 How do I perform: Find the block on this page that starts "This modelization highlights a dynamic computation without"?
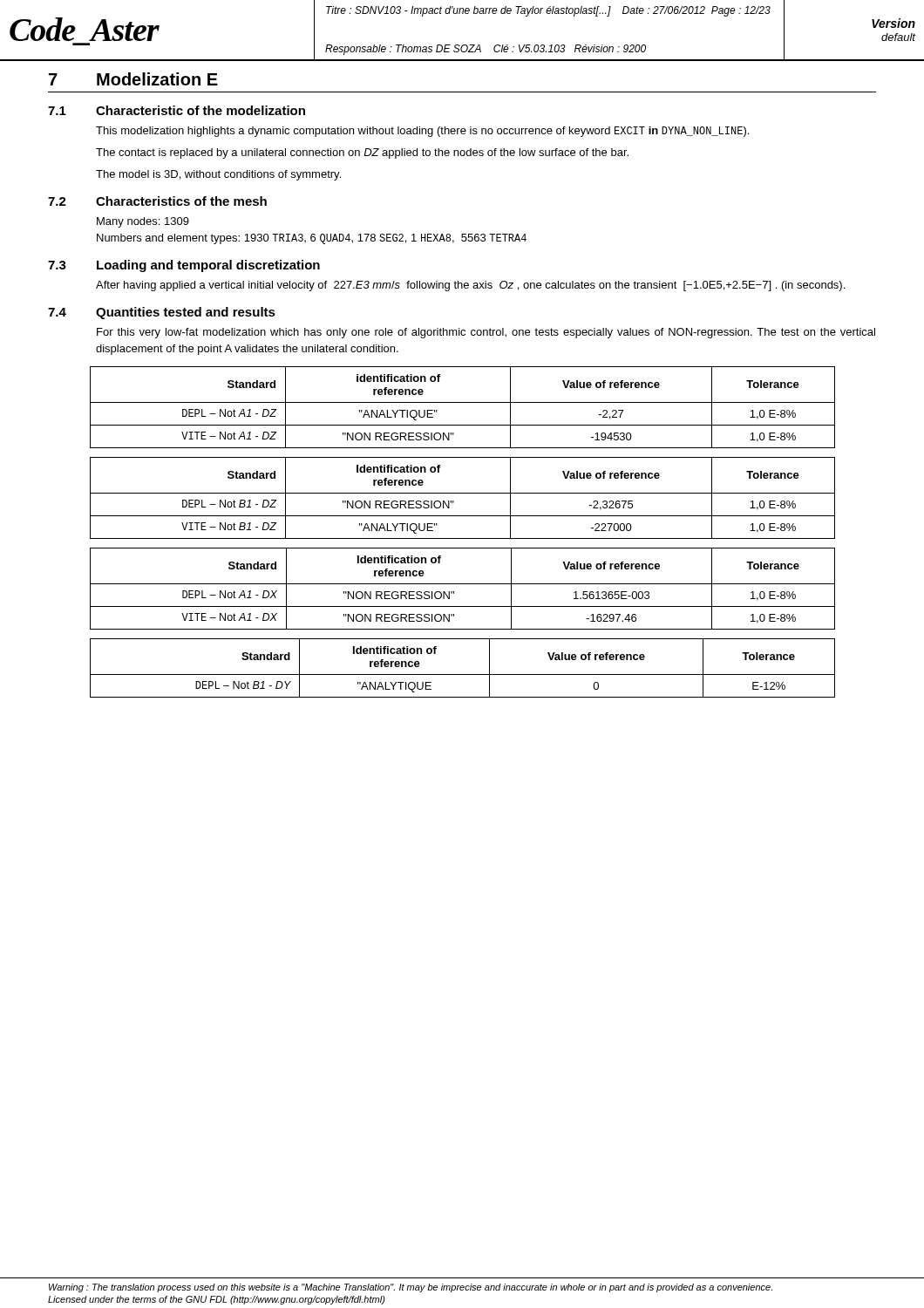[423, 131]
